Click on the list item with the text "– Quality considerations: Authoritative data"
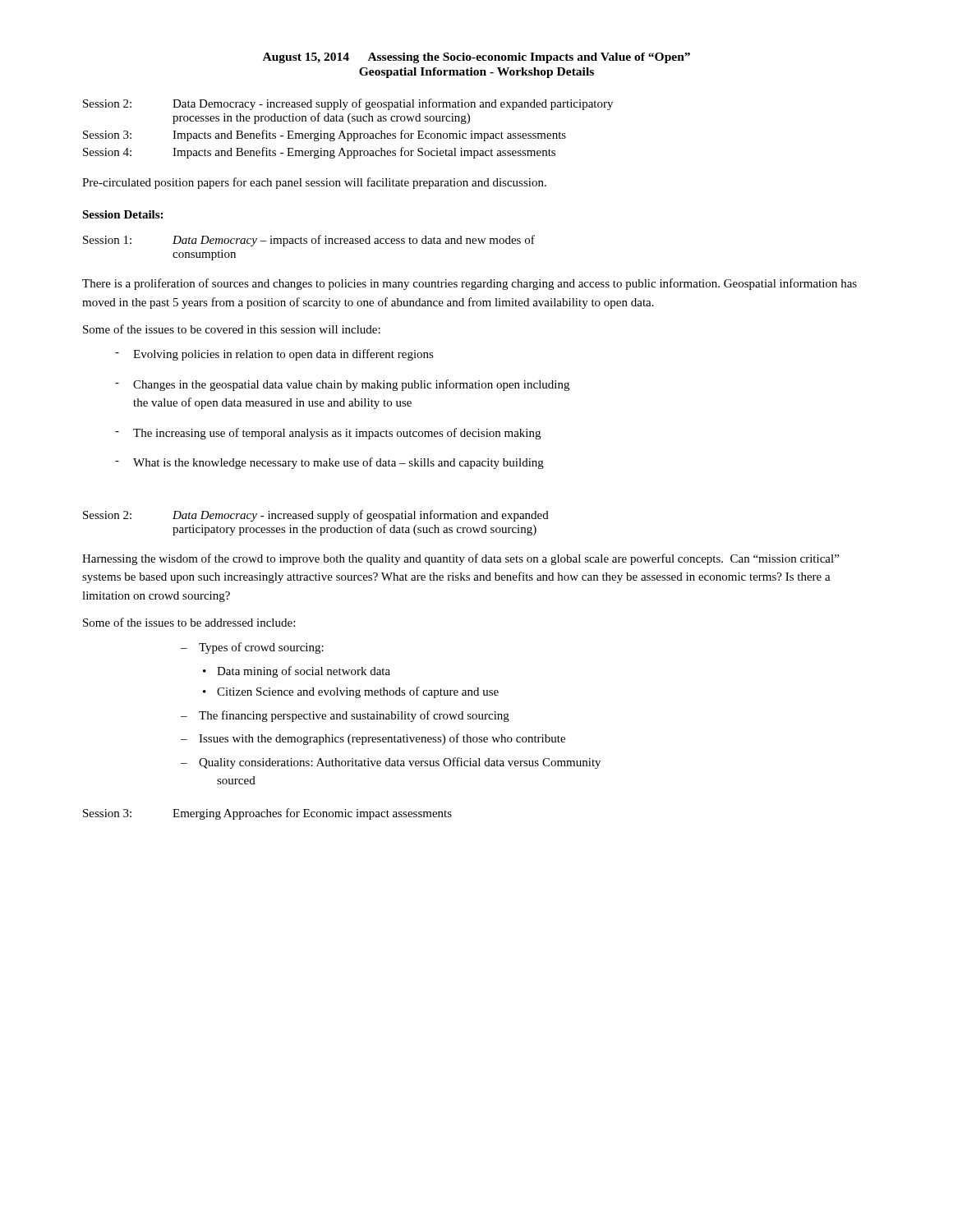Screen dimensions: 1232x953 (x=476, y=771)
